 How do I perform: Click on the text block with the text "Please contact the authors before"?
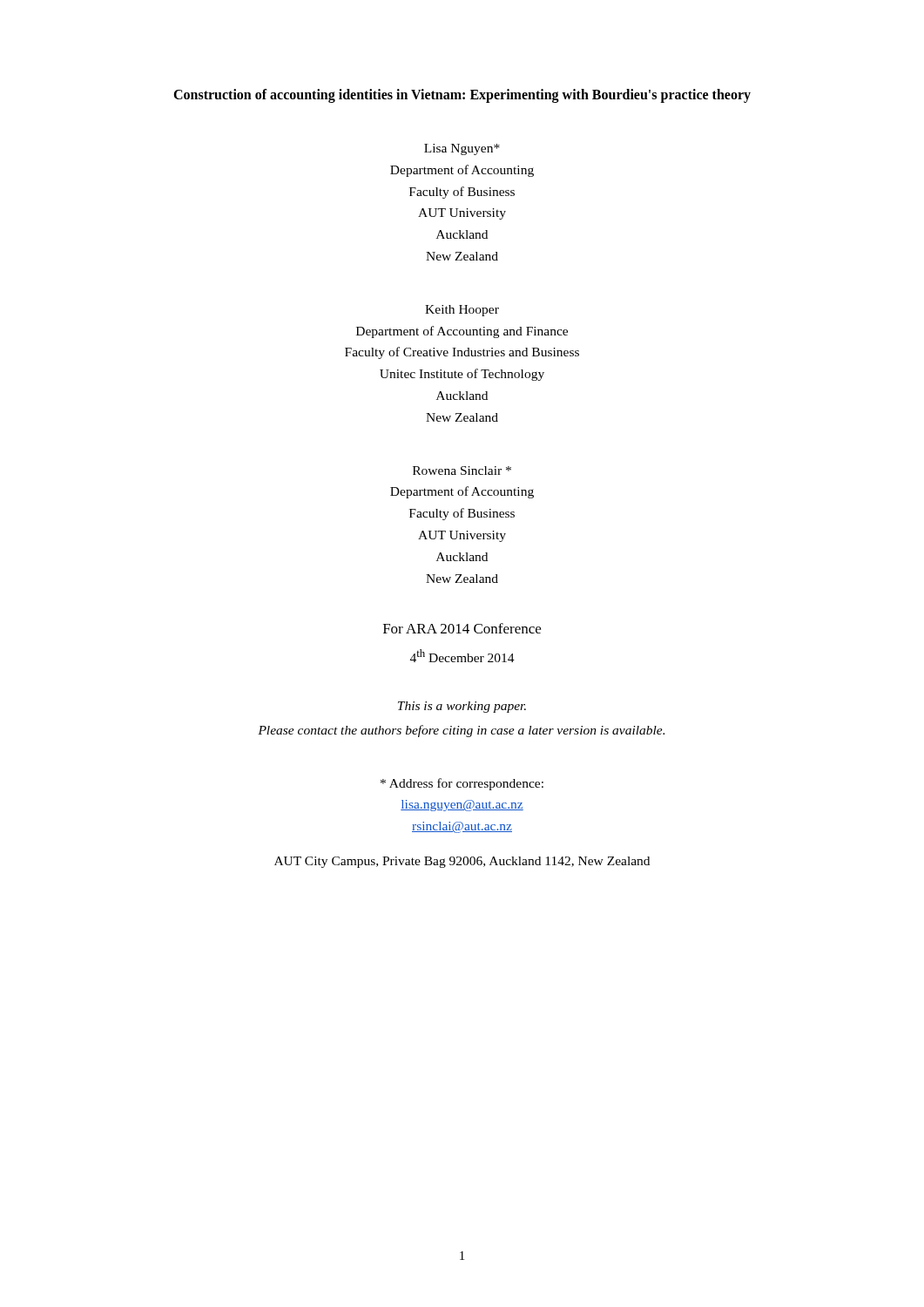(x=462, y=729)
